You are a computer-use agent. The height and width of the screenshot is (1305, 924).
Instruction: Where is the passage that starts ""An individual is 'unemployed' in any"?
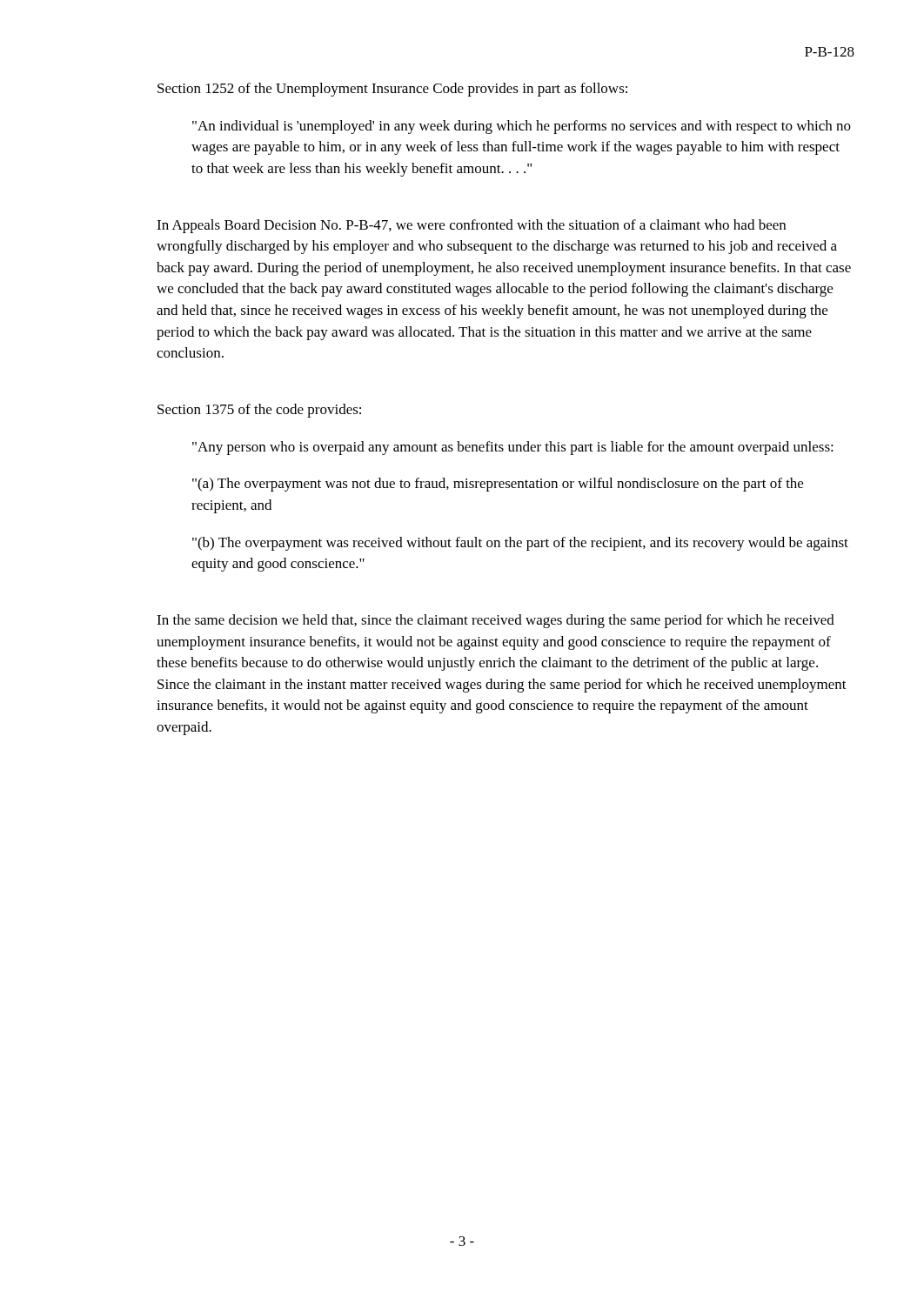[x=521, y=147]
